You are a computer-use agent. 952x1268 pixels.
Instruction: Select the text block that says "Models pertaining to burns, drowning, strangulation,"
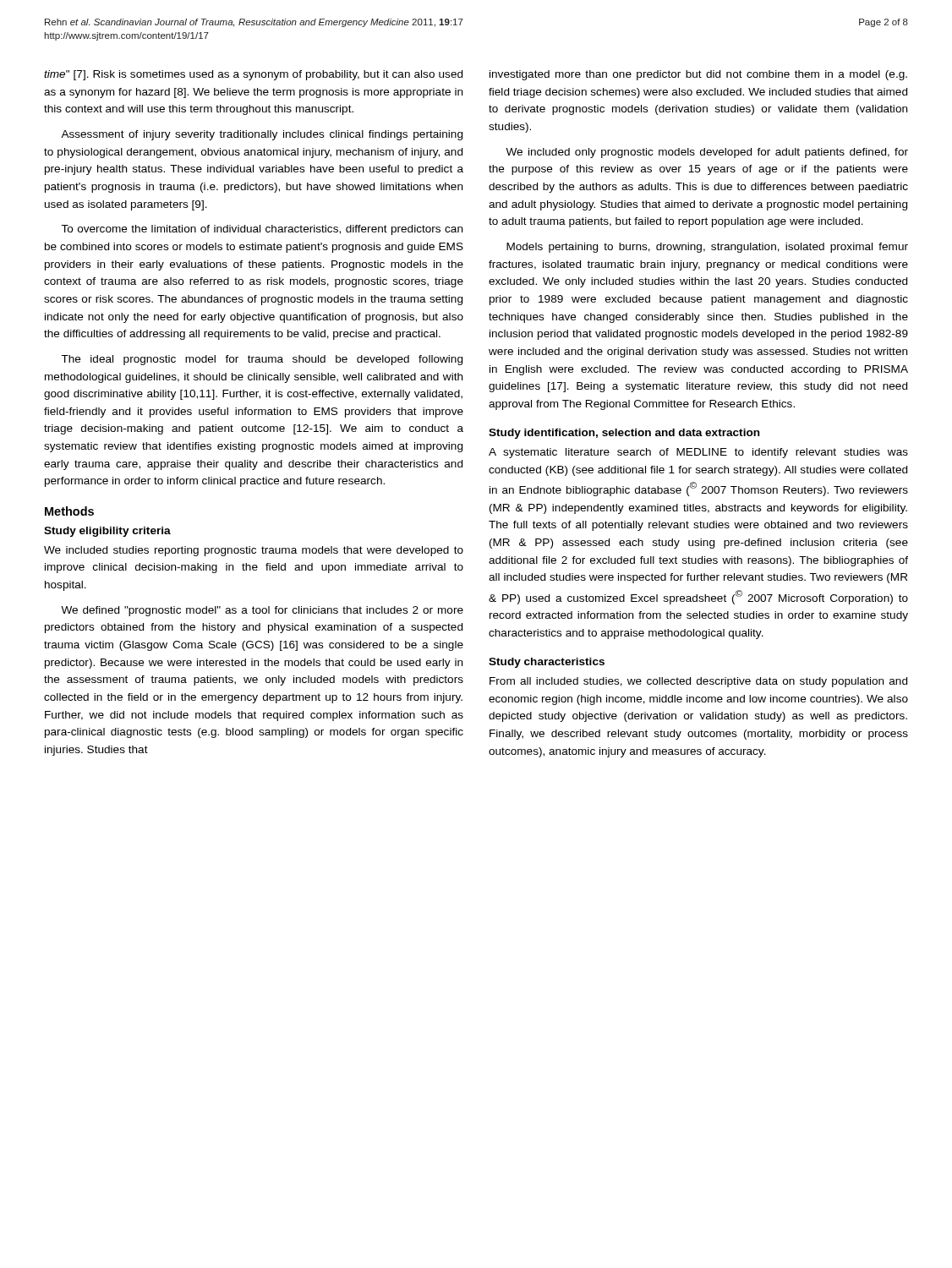pyautogui.click(x=698, y=326)
